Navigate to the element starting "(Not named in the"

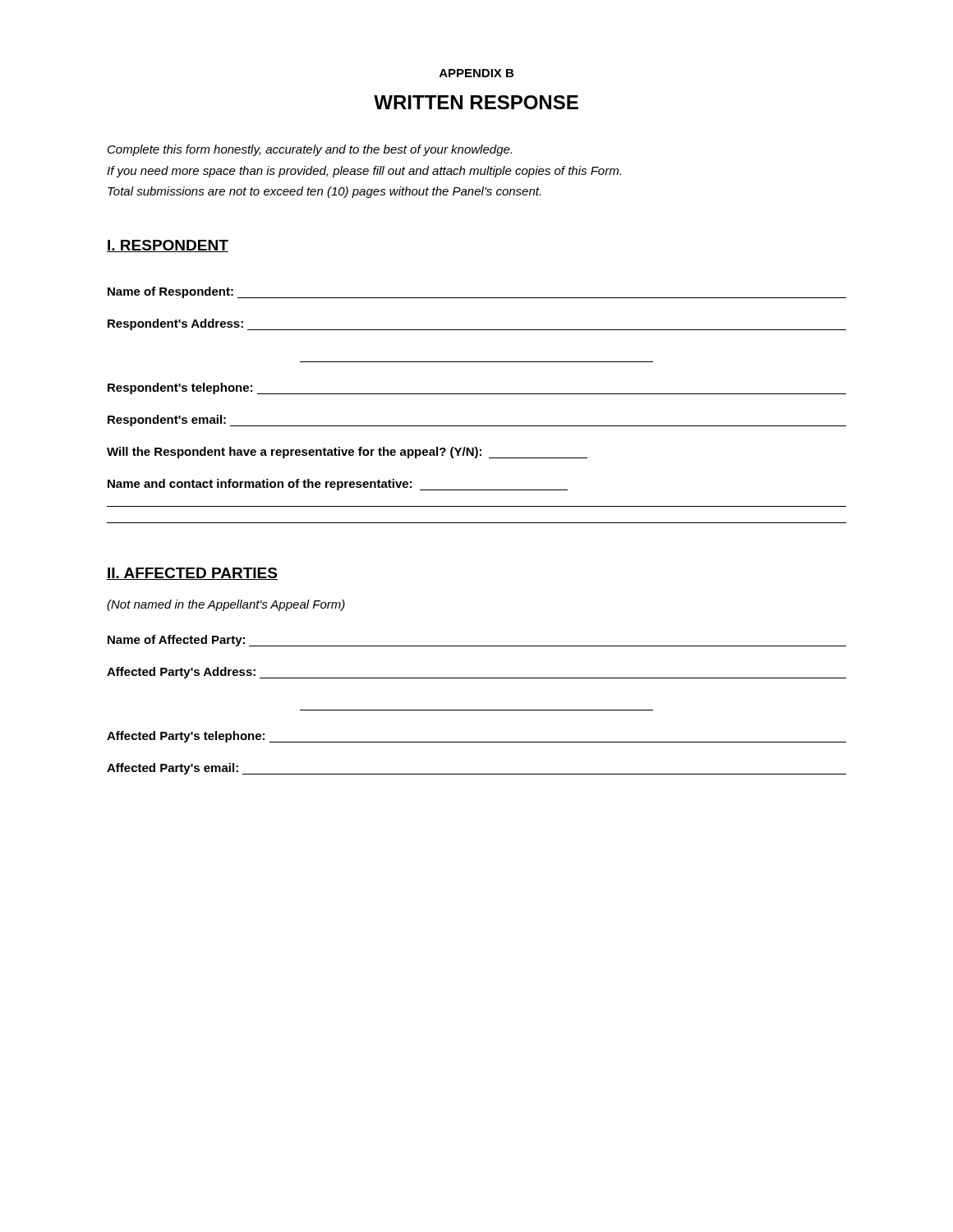(226, 604)
